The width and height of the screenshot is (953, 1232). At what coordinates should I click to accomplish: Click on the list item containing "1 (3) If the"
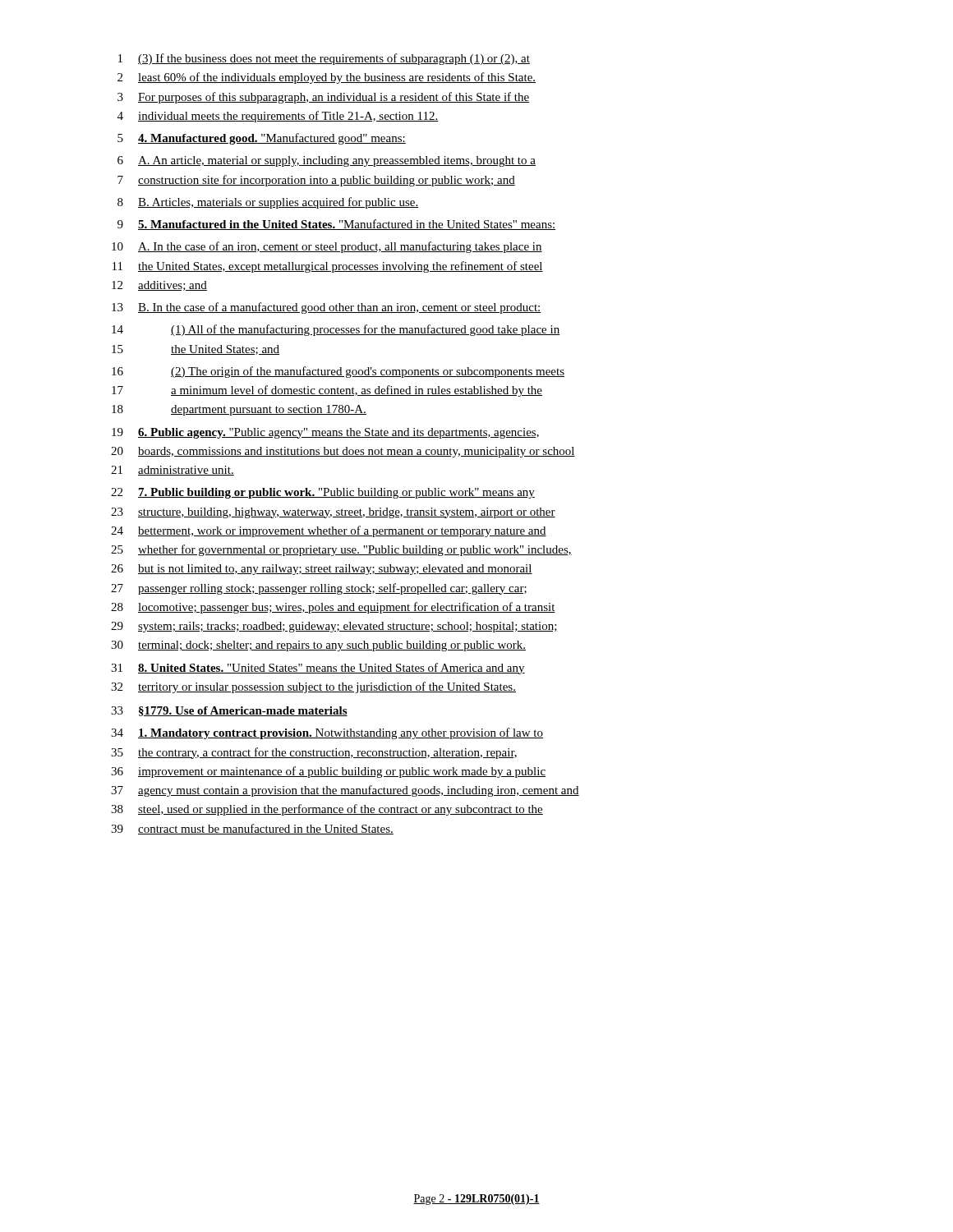point(476,87)
